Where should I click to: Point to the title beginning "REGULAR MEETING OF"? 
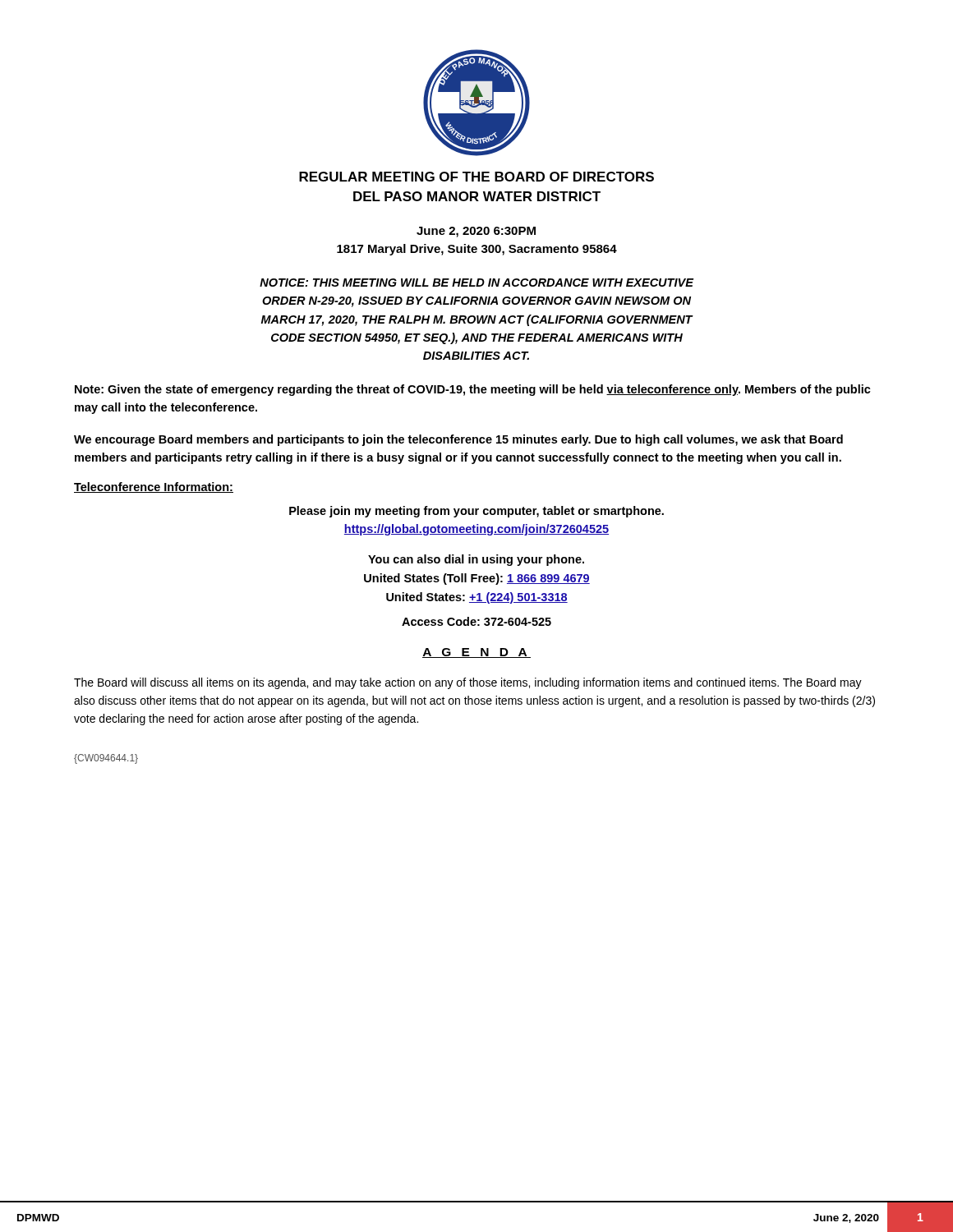tap(476, 187)
